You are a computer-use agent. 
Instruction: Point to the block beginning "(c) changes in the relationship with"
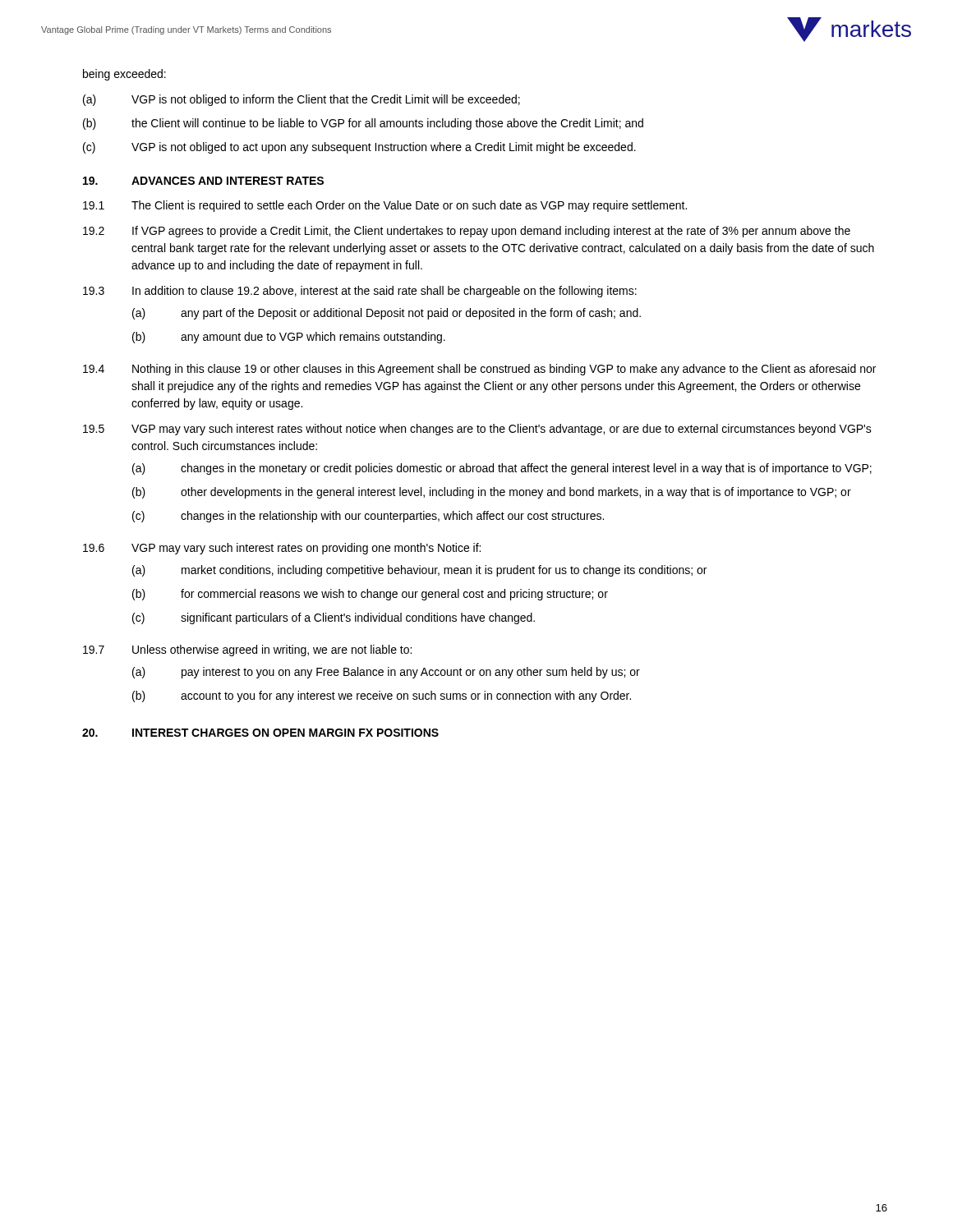(x=509, y=516)
